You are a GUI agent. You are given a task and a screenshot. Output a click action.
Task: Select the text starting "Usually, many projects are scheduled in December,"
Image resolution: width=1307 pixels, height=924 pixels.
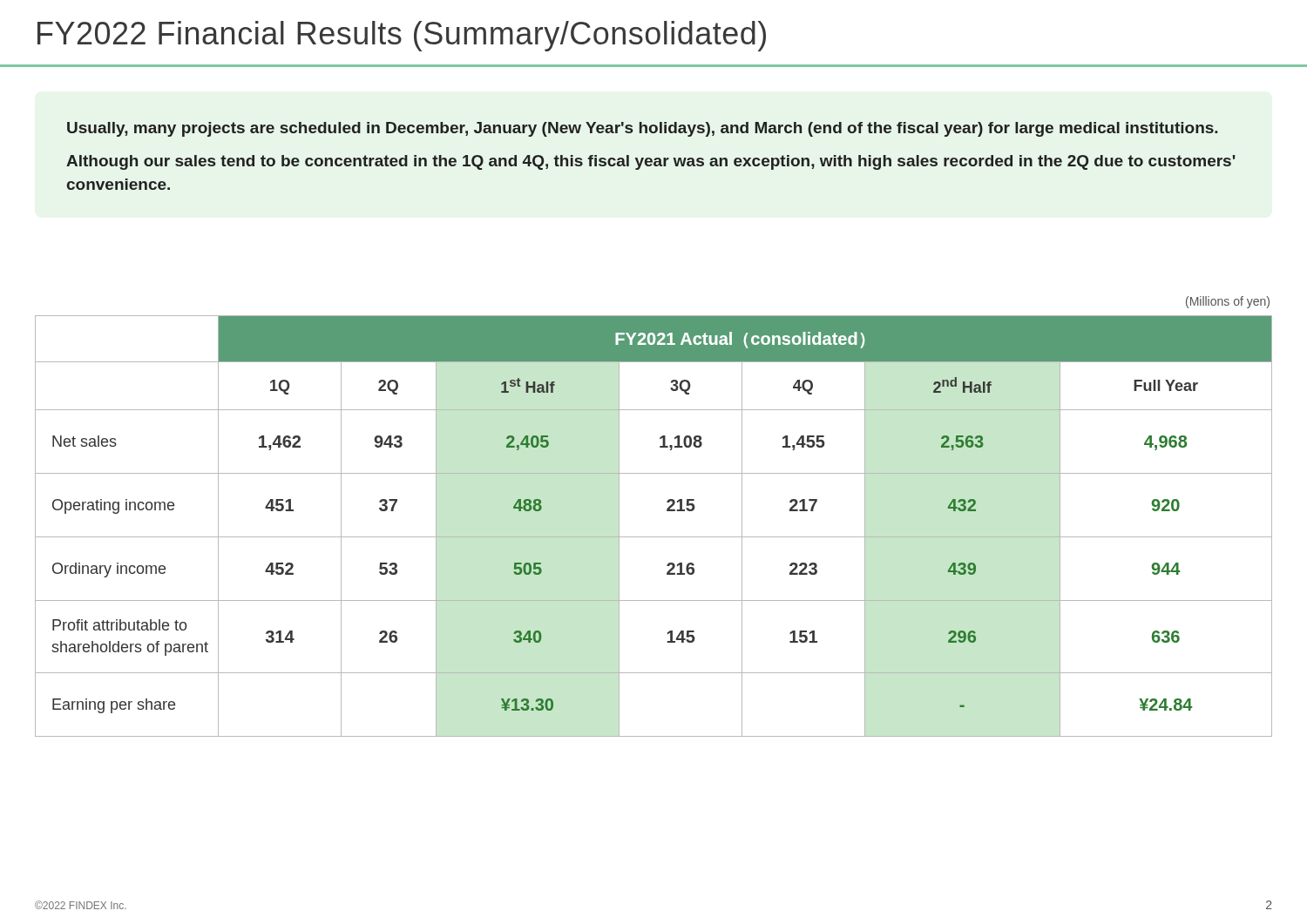pos(654,156)
